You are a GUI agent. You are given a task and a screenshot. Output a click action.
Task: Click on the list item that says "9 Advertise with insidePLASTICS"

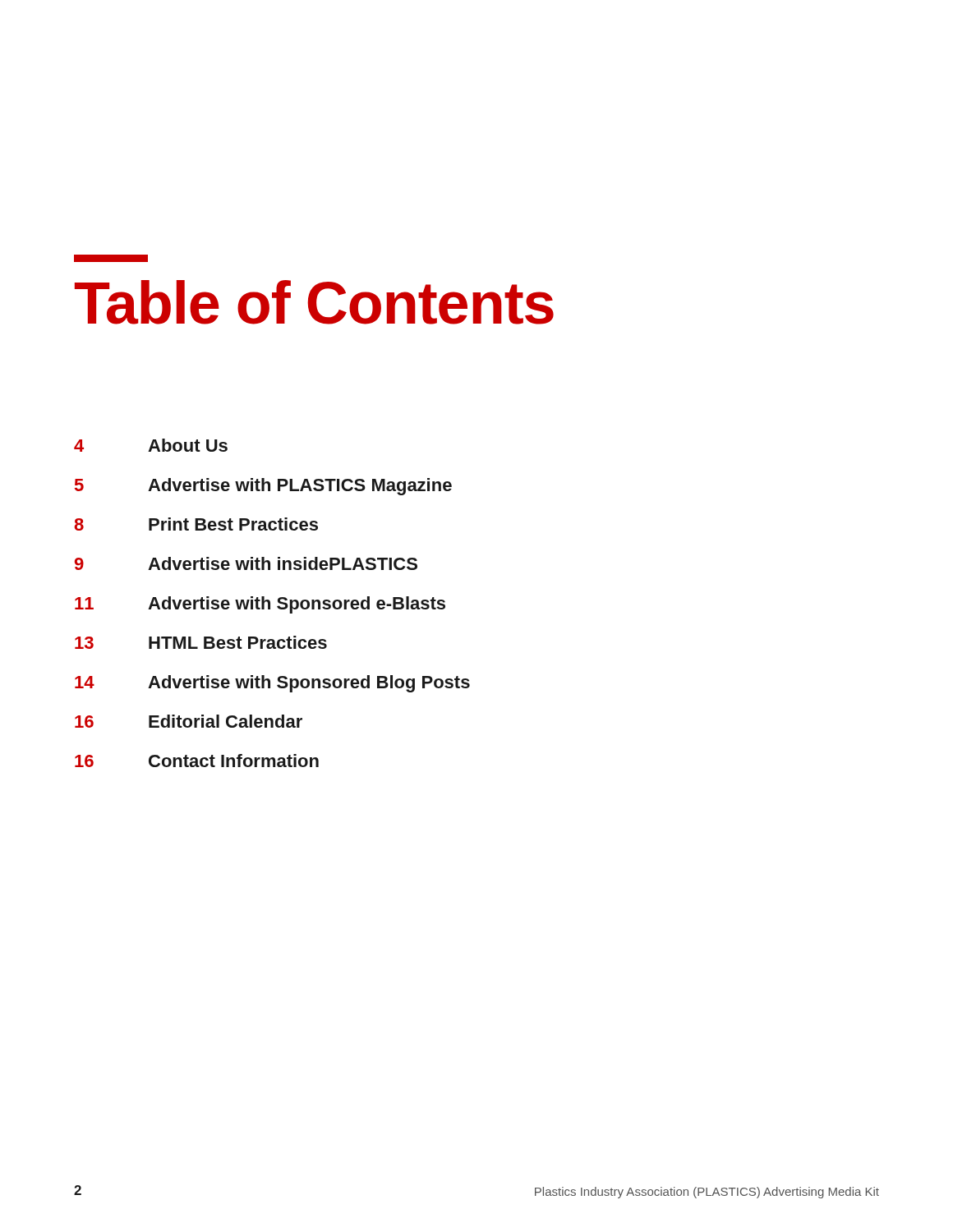246,564
